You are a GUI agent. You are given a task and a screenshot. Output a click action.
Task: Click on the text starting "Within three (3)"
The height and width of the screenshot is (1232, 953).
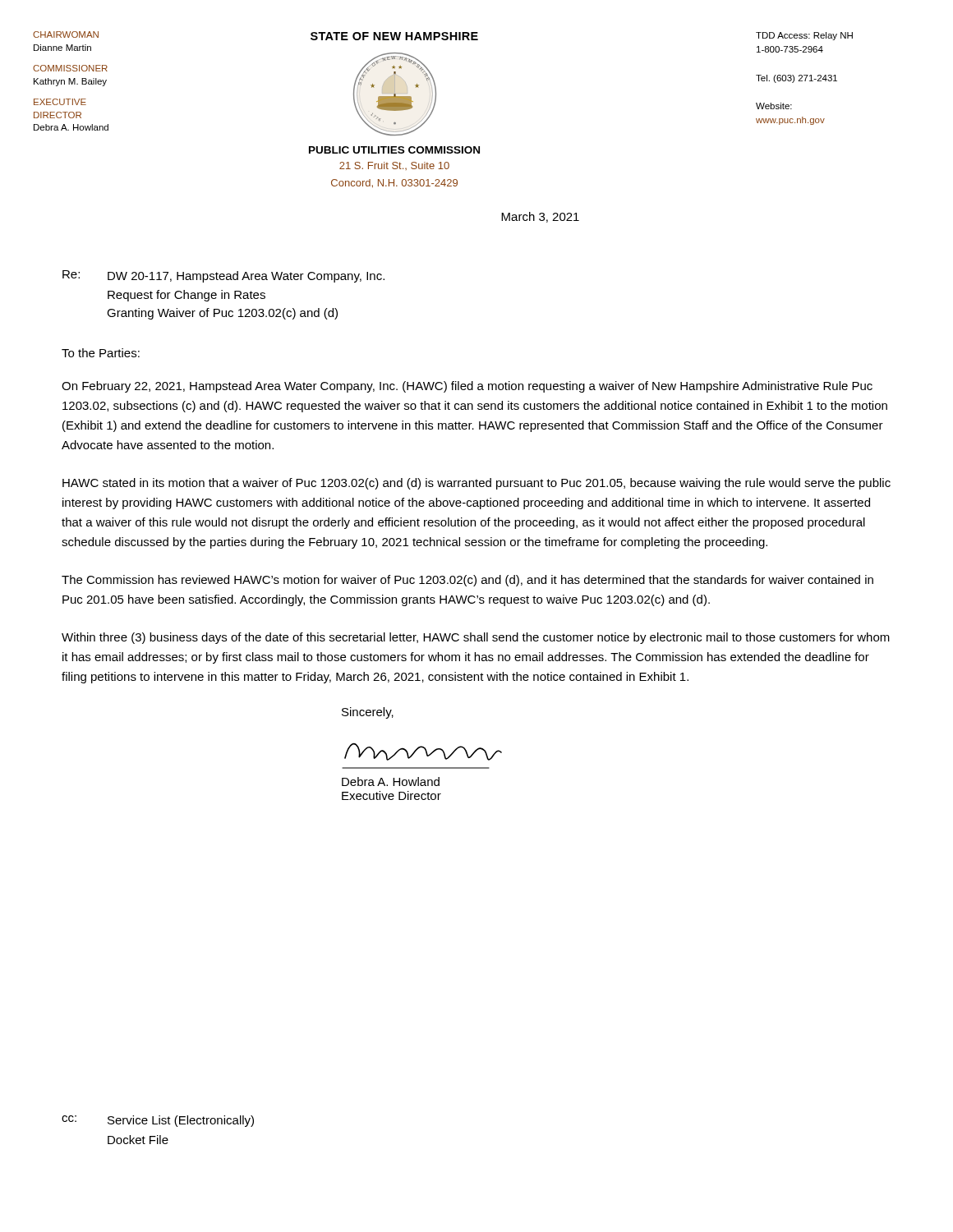[x=476, y=656]
